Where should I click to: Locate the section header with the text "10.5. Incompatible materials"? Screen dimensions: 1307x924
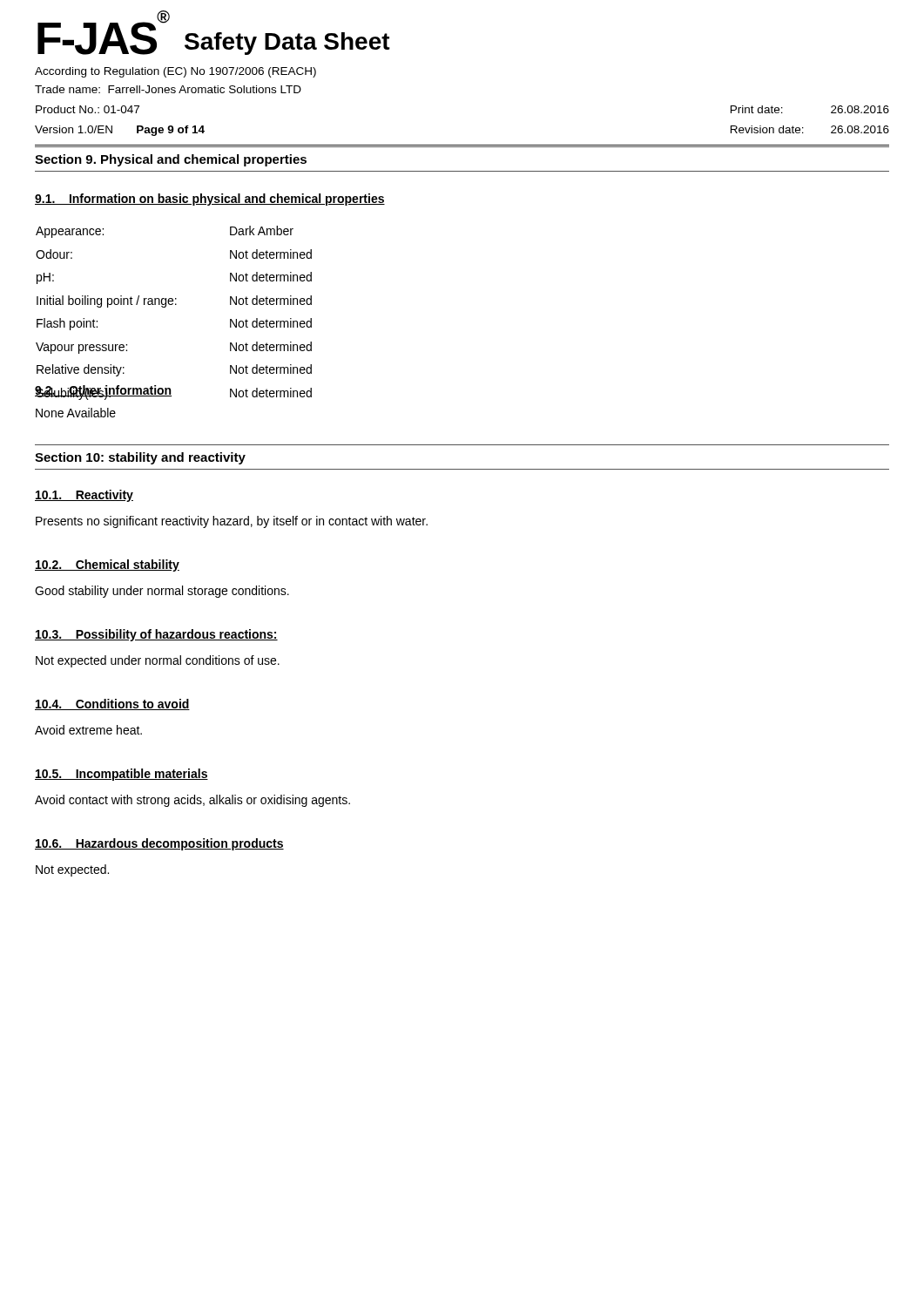(121, 774)
